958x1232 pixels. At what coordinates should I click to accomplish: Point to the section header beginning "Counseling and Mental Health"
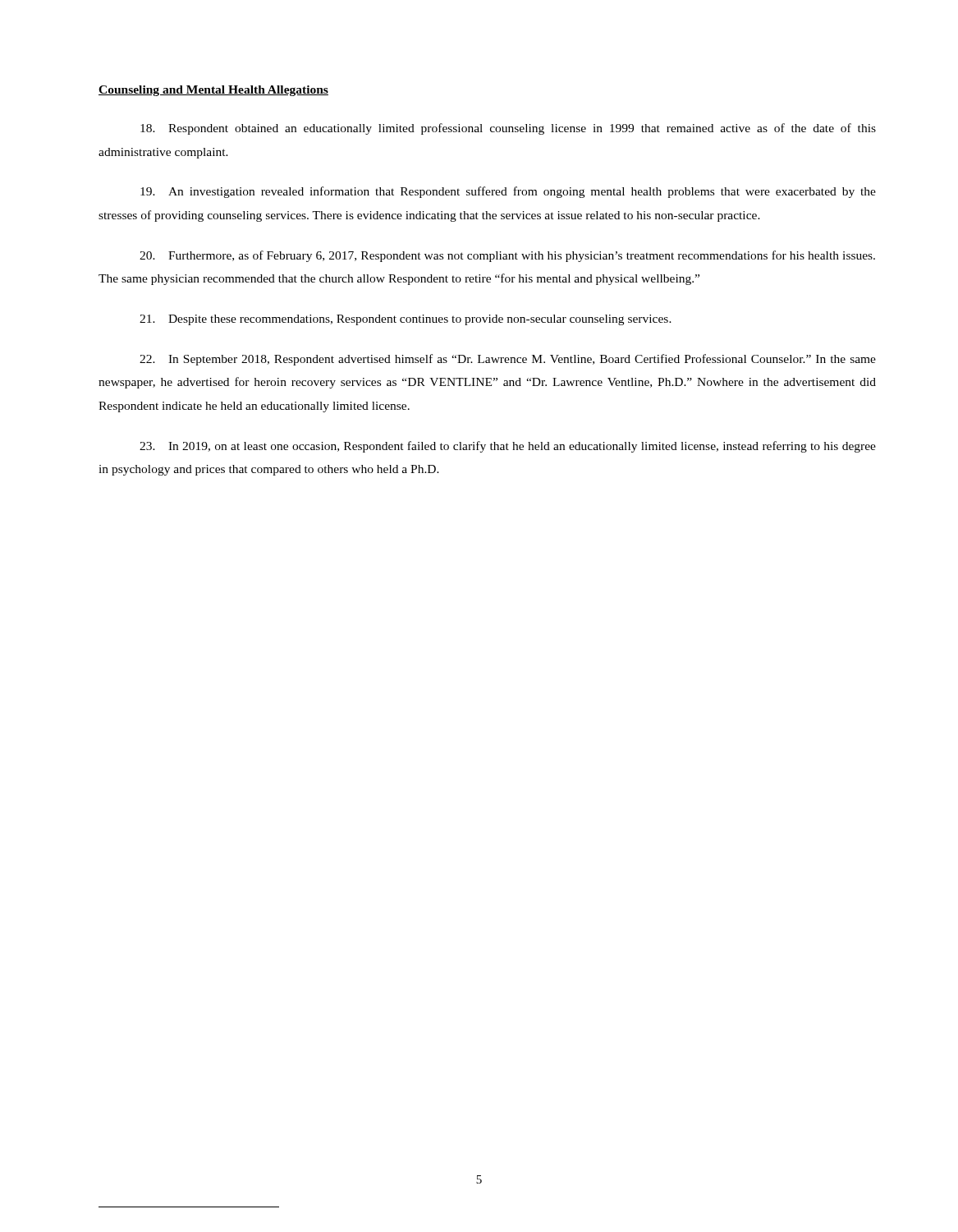213,89
